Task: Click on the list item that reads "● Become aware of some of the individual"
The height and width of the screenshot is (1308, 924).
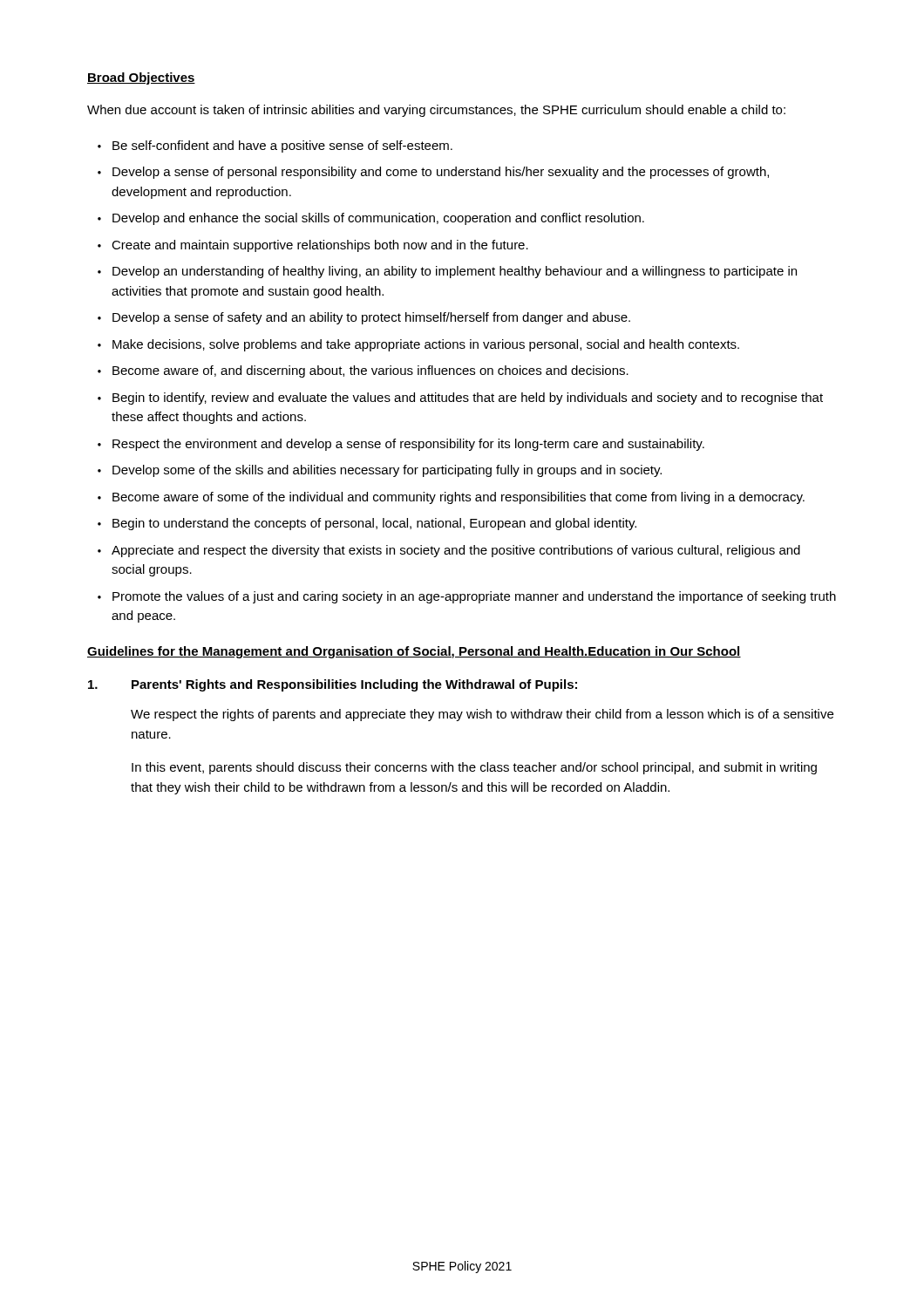Action: coord(462,497)
